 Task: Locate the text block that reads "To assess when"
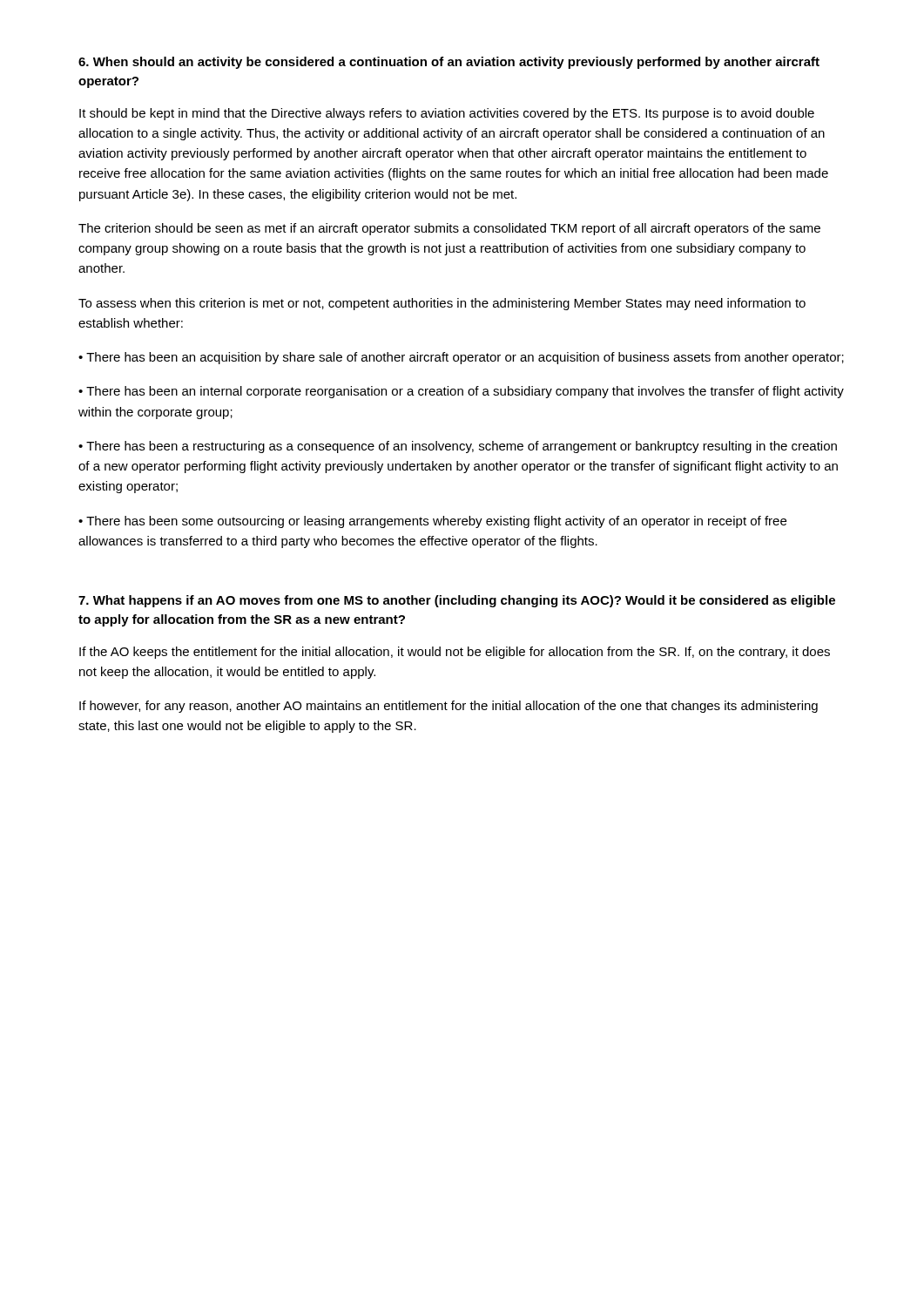tap(442, 313)
